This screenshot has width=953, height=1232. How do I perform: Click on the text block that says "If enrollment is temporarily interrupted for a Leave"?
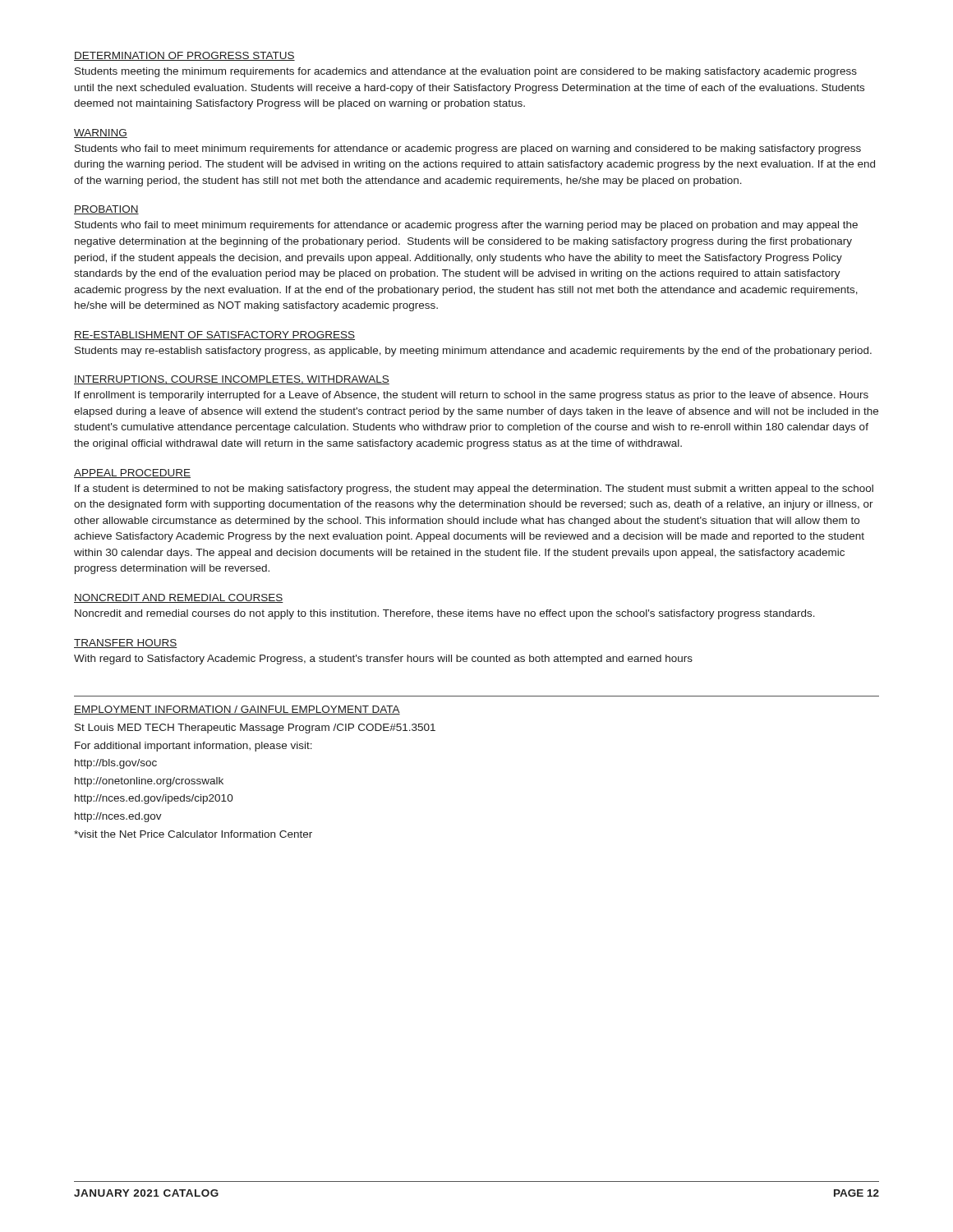click(x=476, y=419)
